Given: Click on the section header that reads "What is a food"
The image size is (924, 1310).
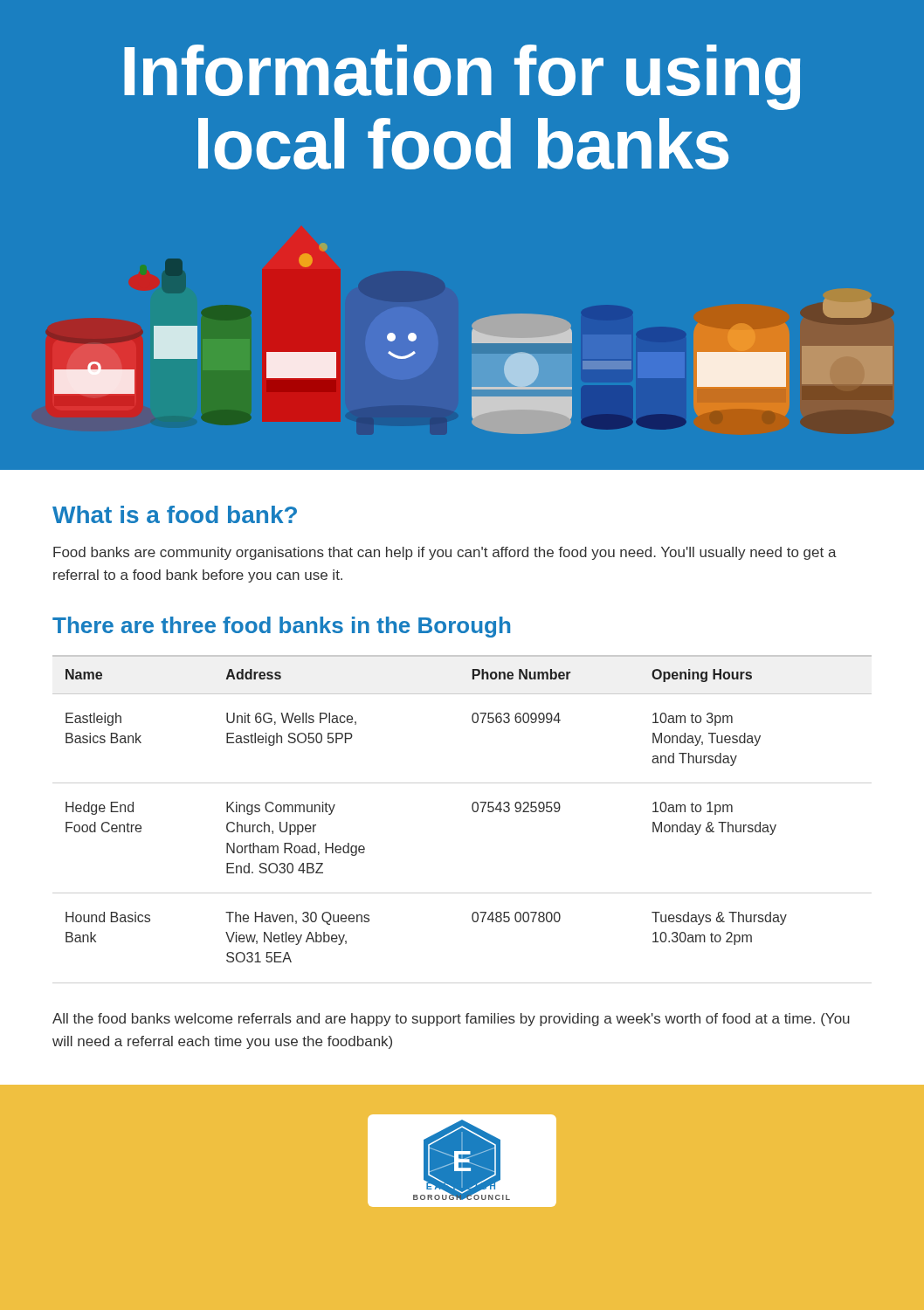Looking at the screenshot, I should (175, 515).
